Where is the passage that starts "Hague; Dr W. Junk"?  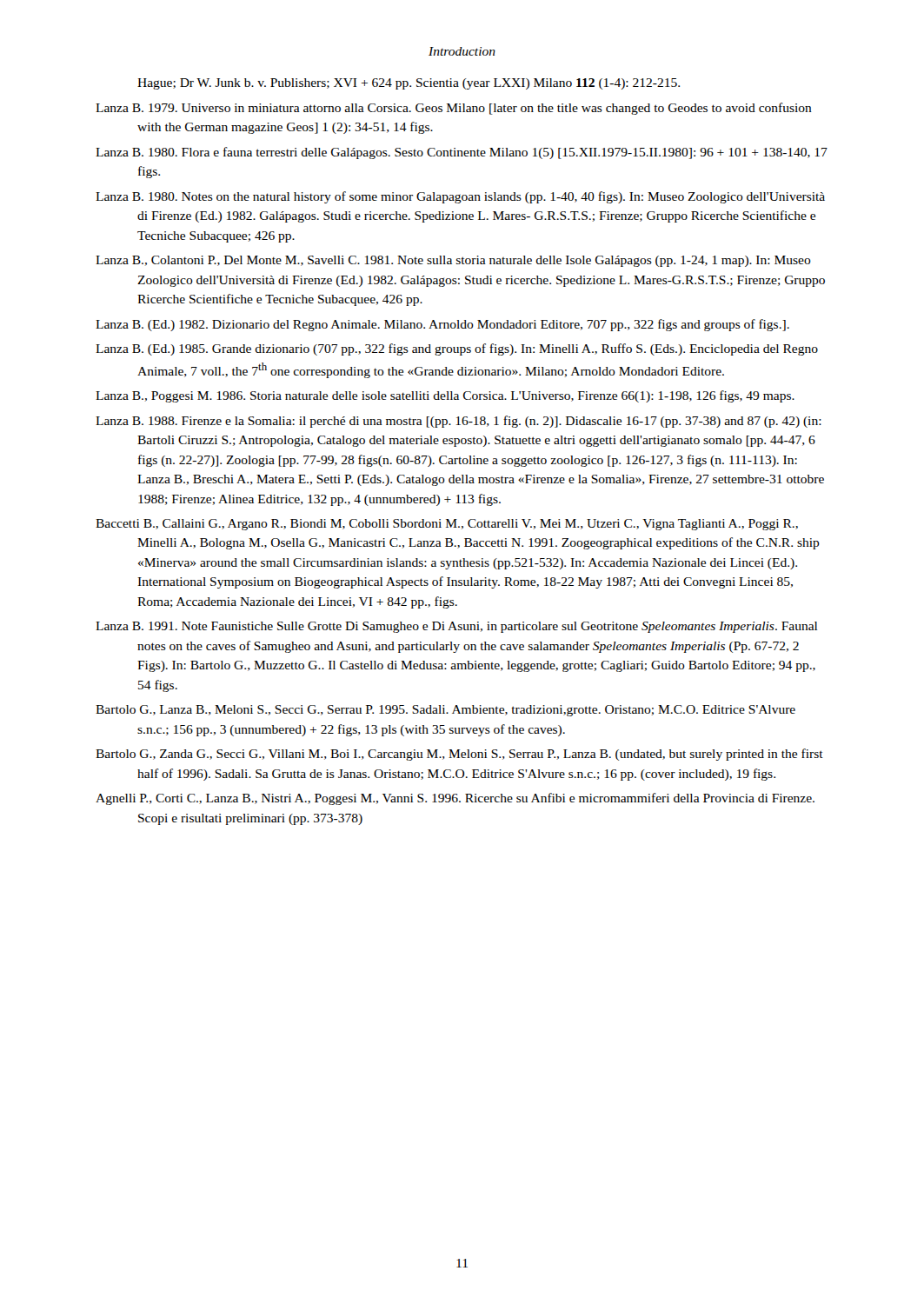pos(409,83)
